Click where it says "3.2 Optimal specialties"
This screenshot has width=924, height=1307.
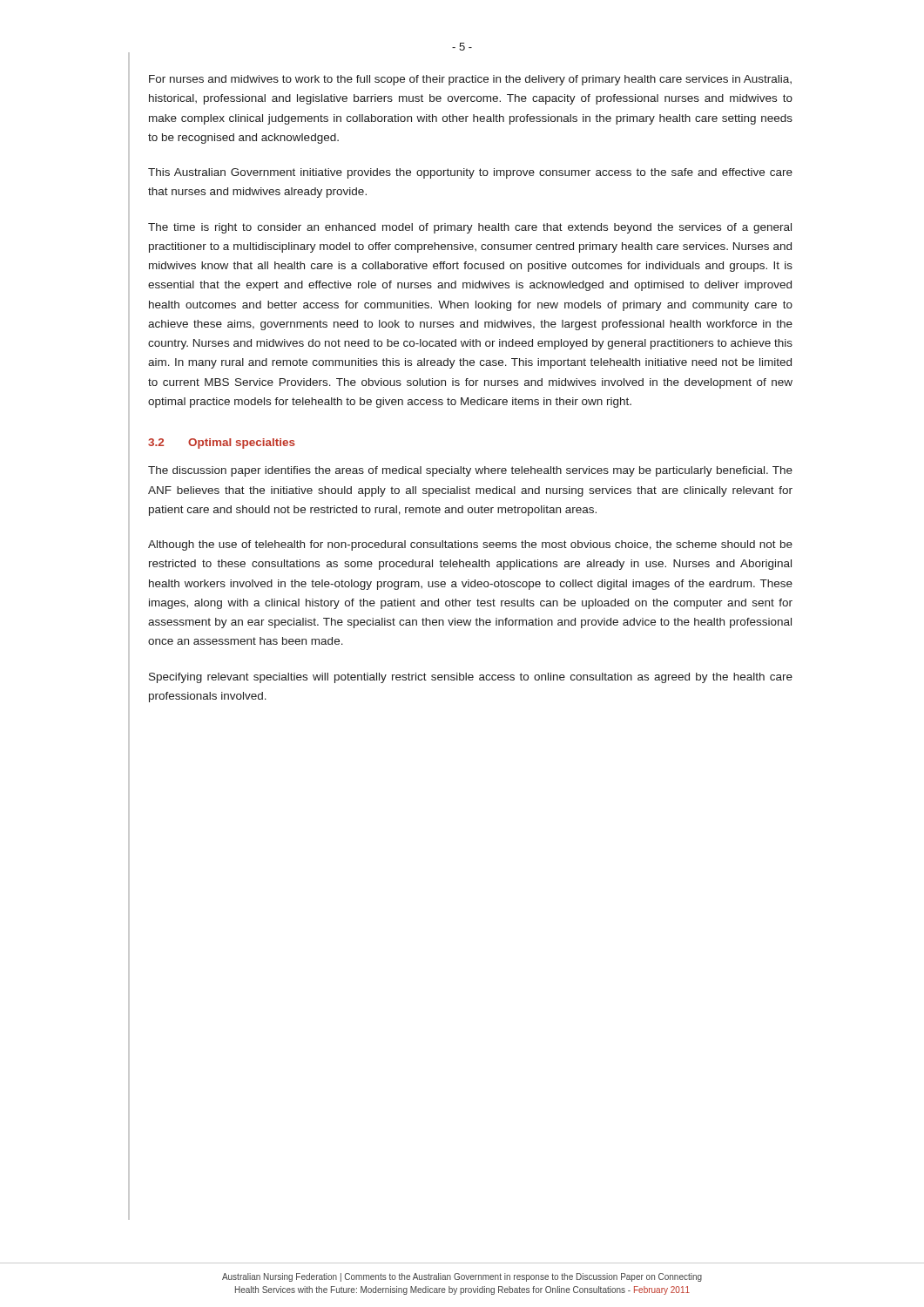(222, 442)
